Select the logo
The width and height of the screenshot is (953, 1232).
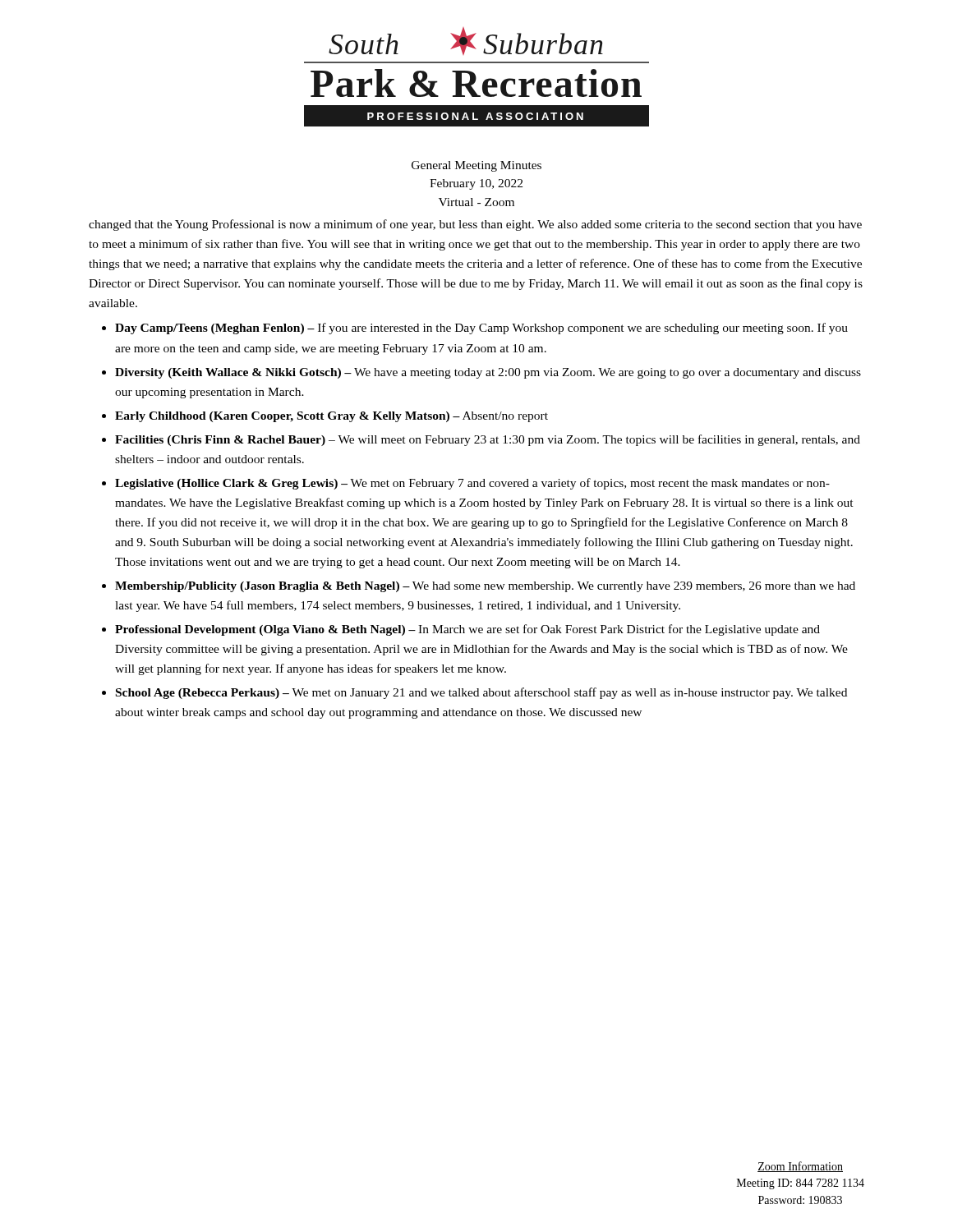tap(476, 71)
